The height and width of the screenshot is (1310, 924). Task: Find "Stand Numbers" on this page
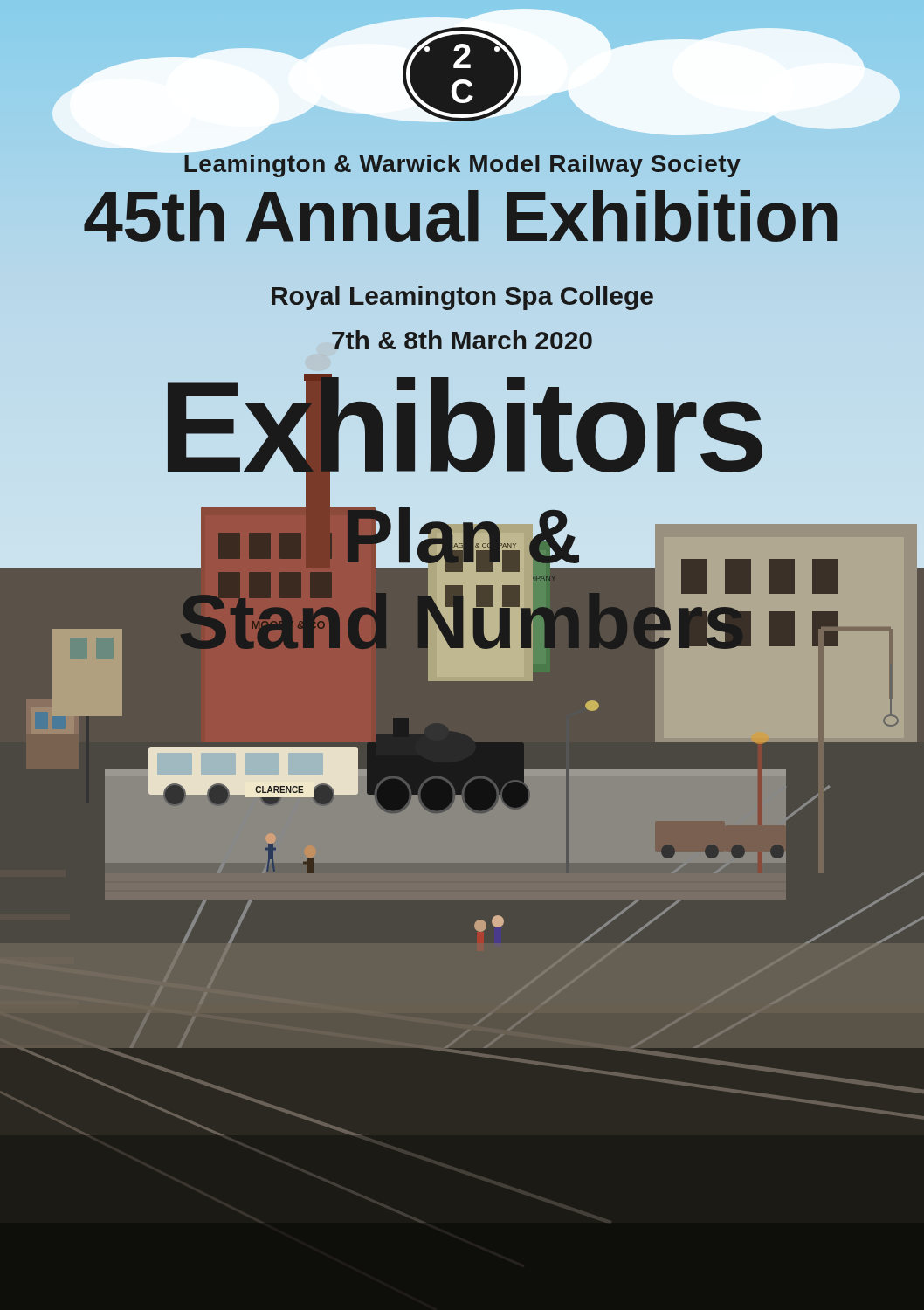[x=462, y=622]
